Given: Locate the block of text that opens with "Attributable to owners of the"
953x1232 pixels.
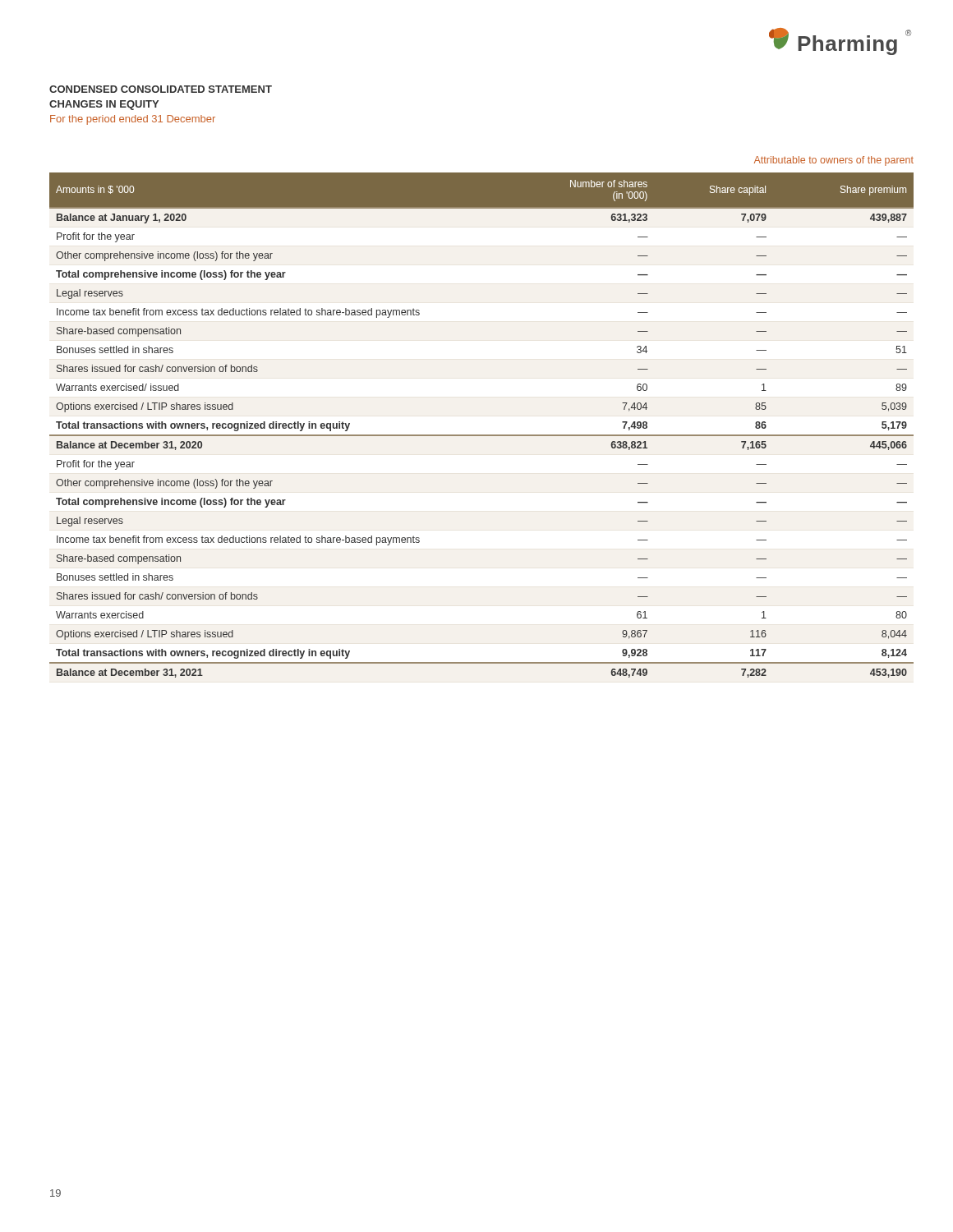Looking at the screenshot, I should coord(834,160).
